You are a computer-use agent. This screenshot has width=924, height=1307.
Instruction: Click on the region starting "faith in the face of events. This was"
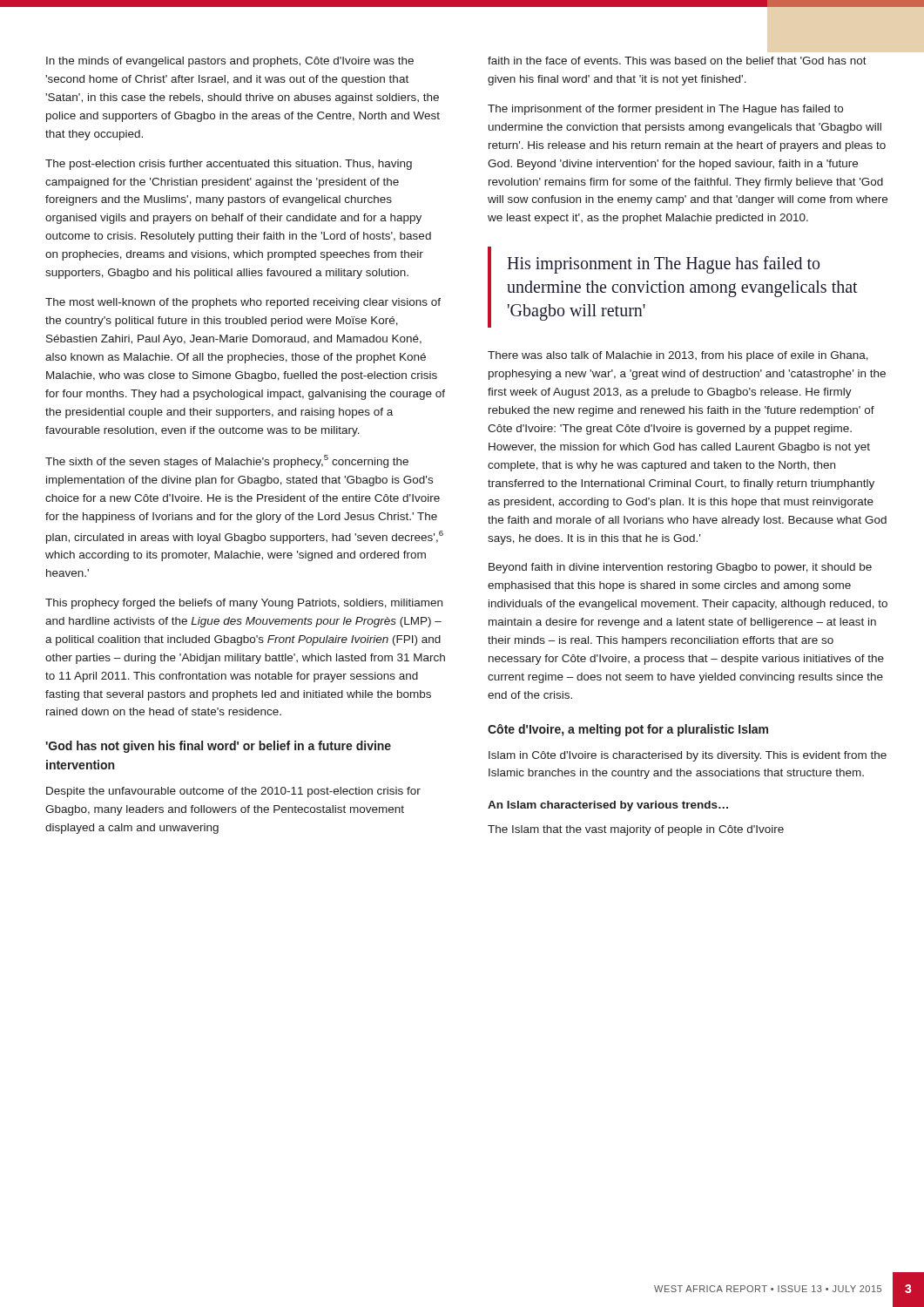click(688, 71)
